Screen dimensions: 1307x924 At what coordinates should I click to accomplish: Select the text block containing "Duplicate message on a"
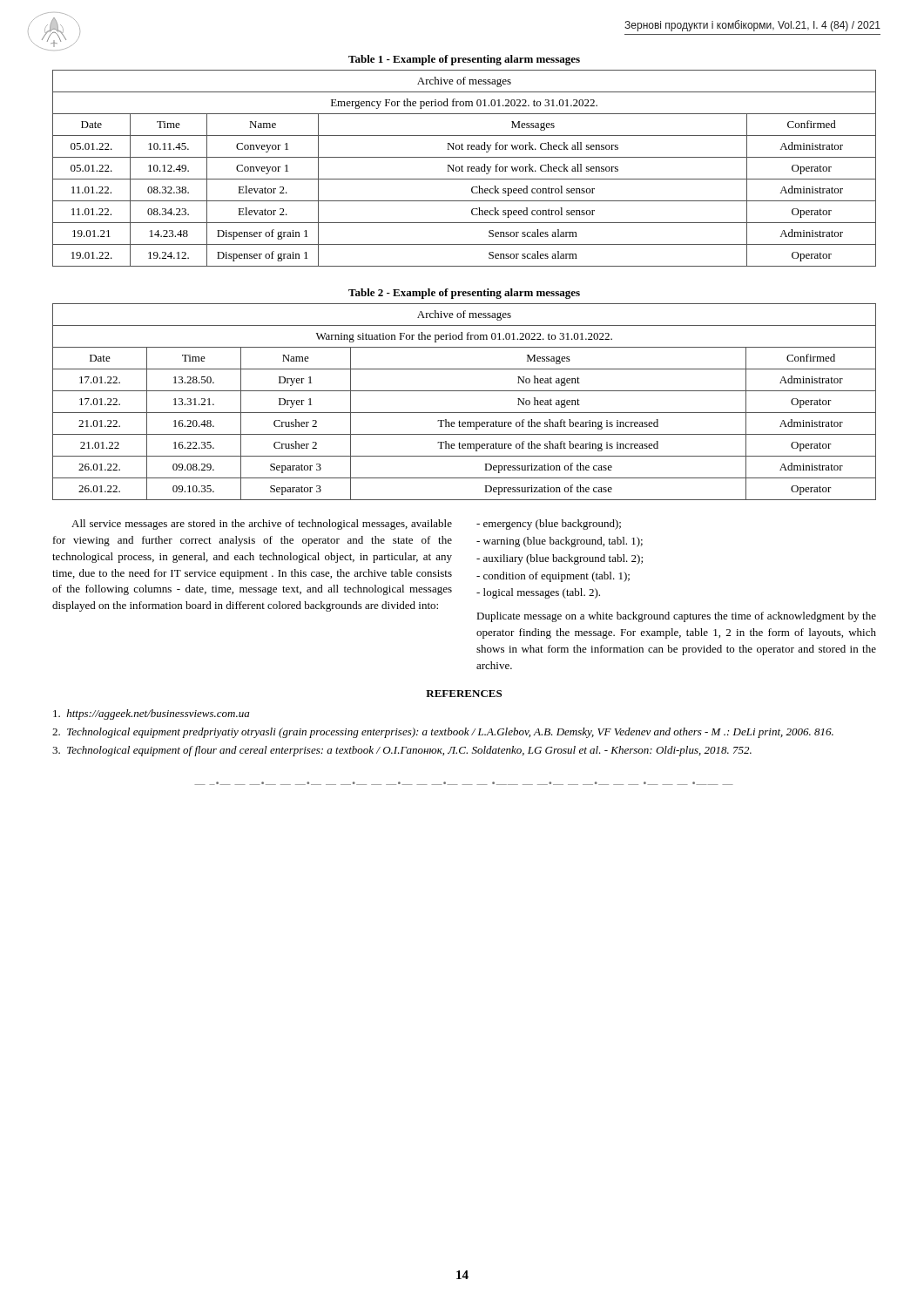[x=676, y=640]
